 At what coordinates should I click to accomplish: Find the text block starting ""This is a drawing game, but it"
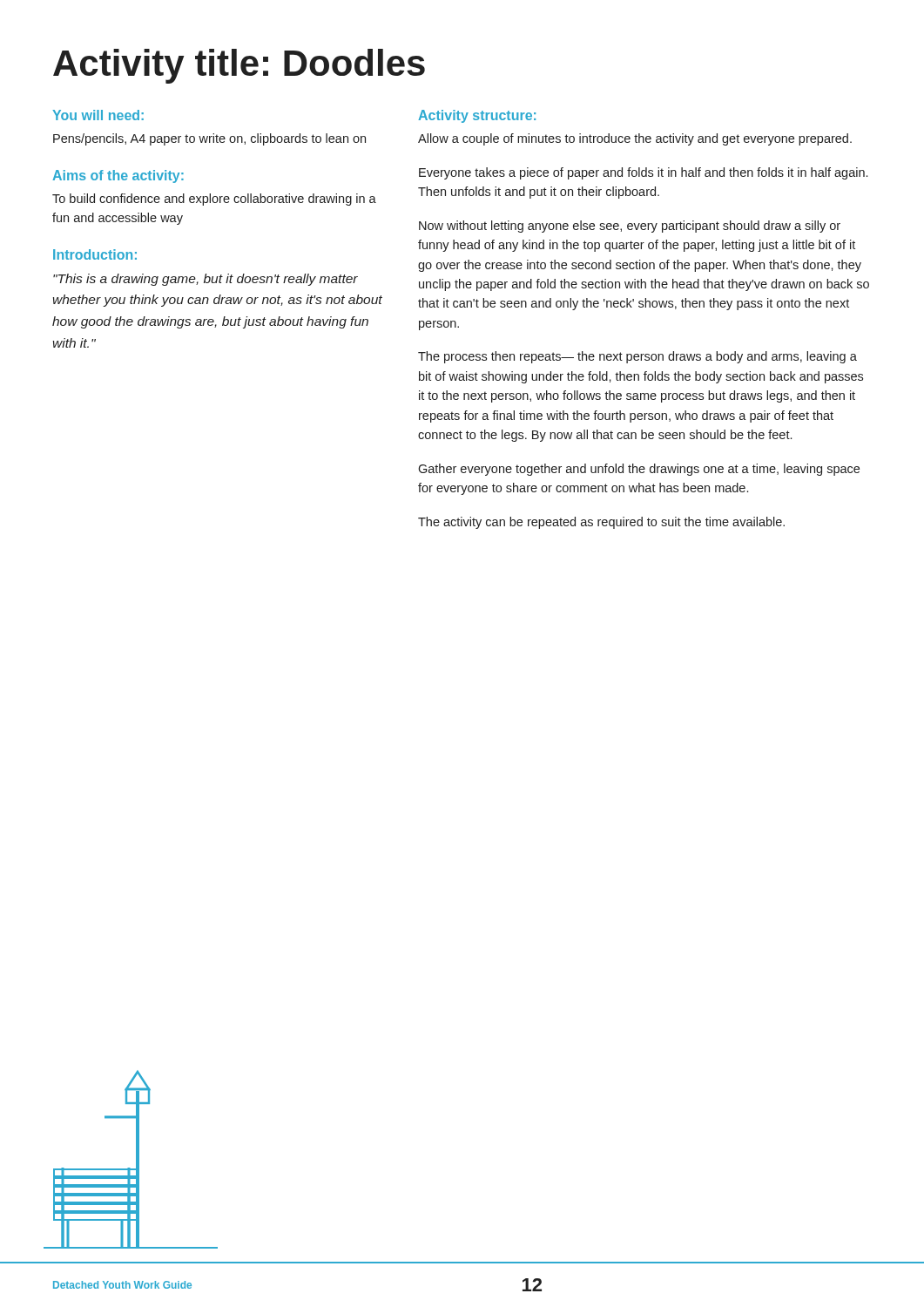(x=218, y=311)
